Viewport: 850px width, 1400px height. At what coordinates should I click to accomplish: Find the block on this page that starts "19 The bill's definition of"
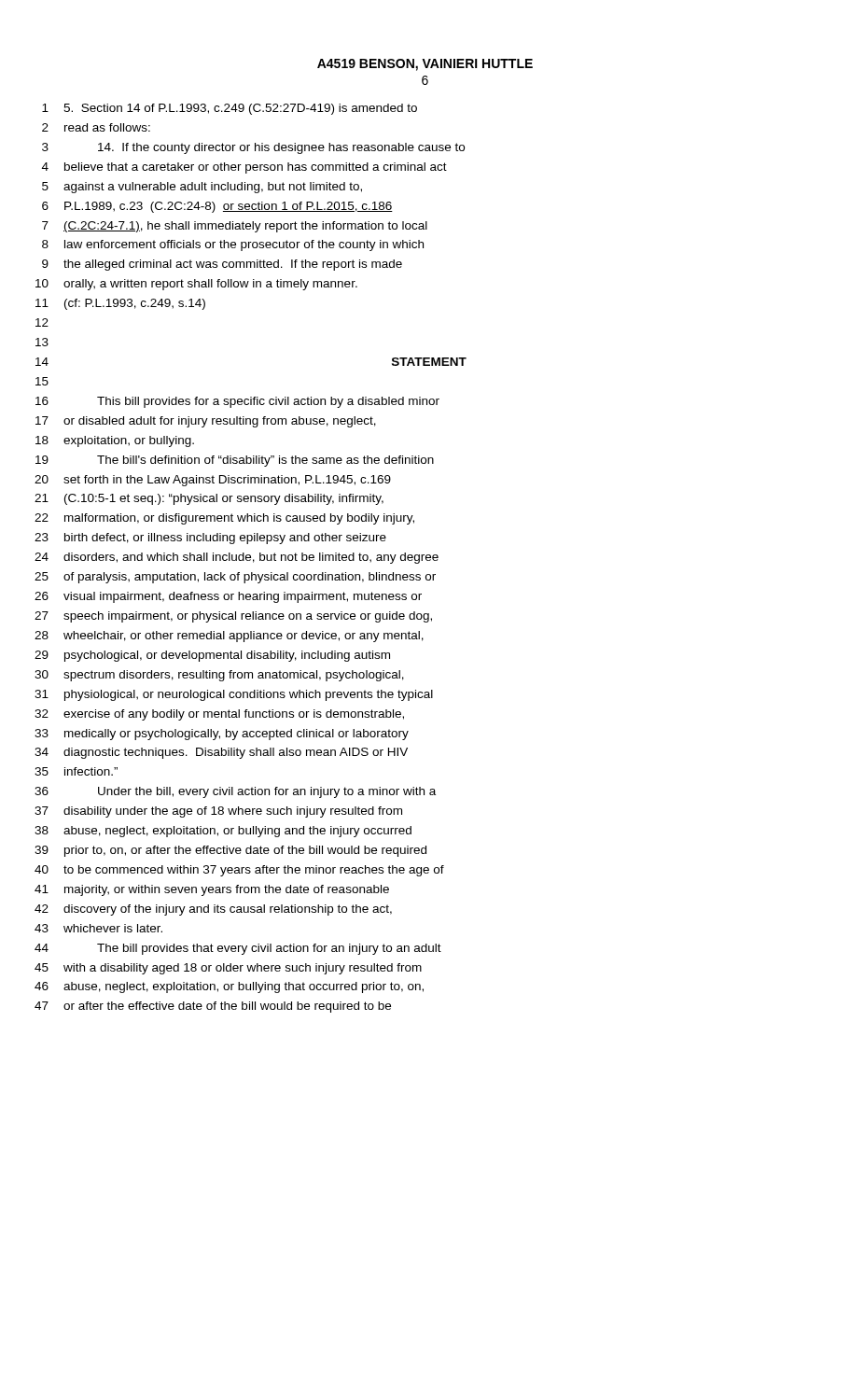click(425, 460)
